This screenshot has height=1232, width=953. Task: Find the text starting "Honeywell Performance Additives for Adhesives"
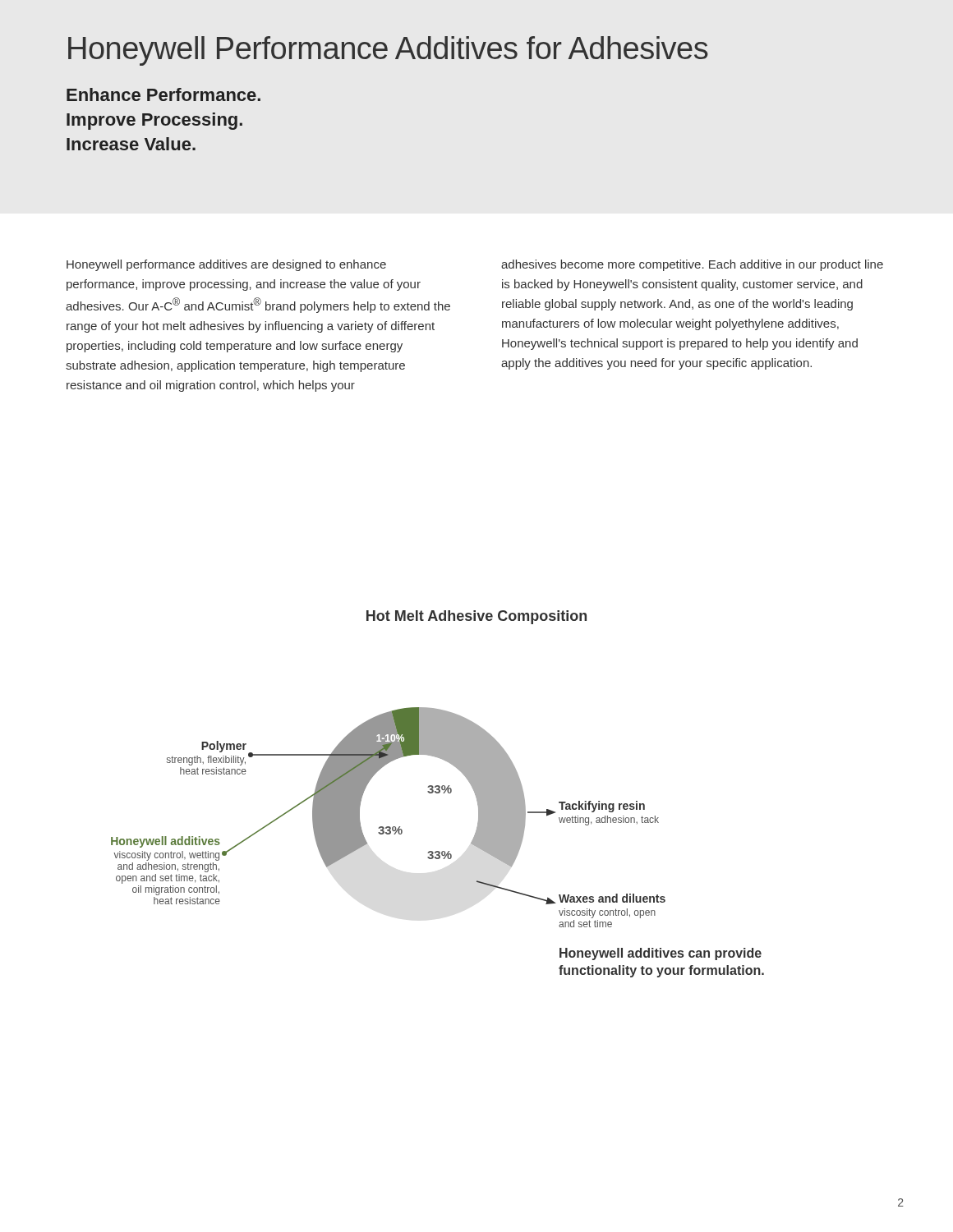(x=387, y=49)
